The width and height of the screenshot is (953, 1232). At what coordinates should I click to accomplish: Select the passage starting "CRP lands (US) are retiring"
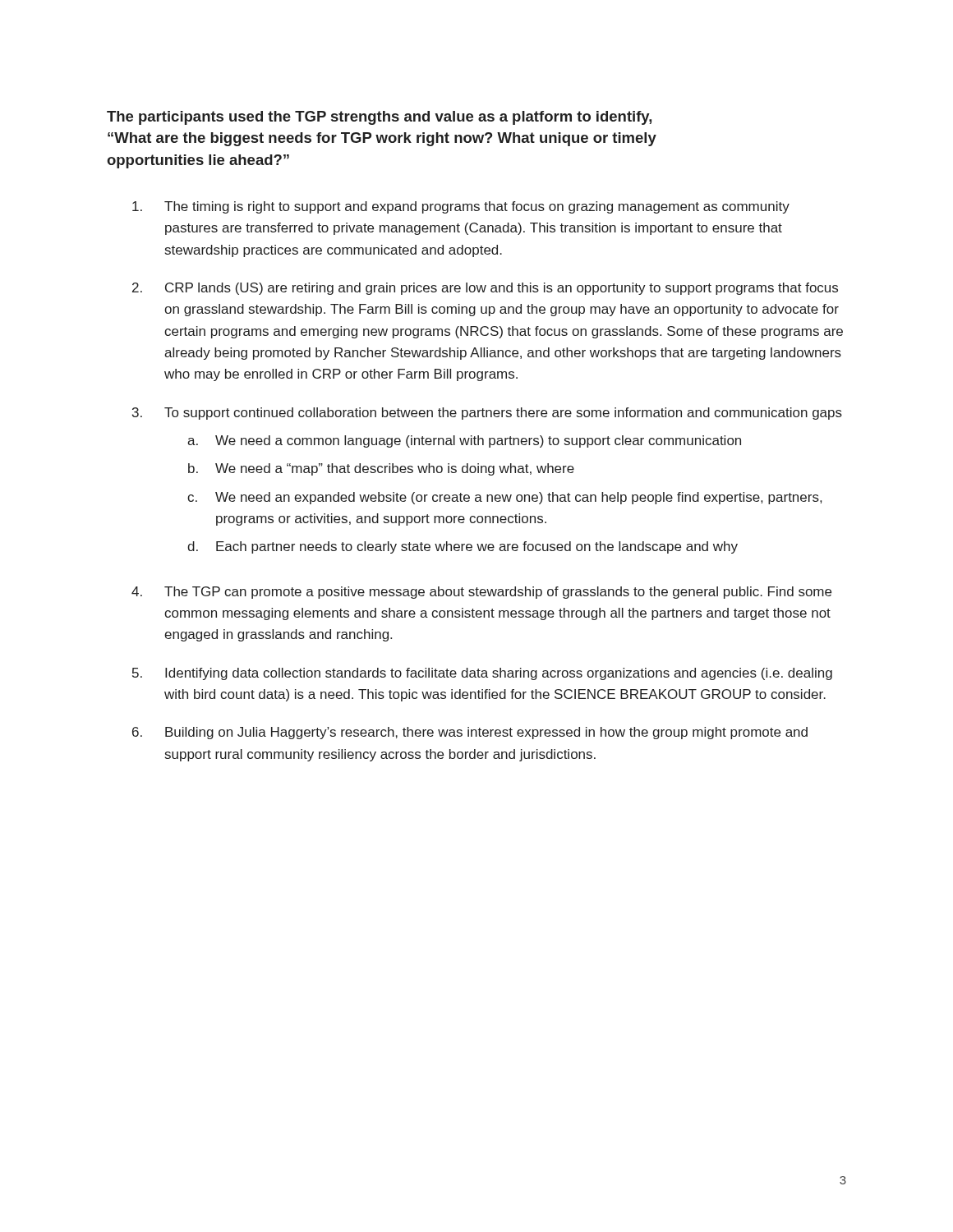tap(505, 332)
